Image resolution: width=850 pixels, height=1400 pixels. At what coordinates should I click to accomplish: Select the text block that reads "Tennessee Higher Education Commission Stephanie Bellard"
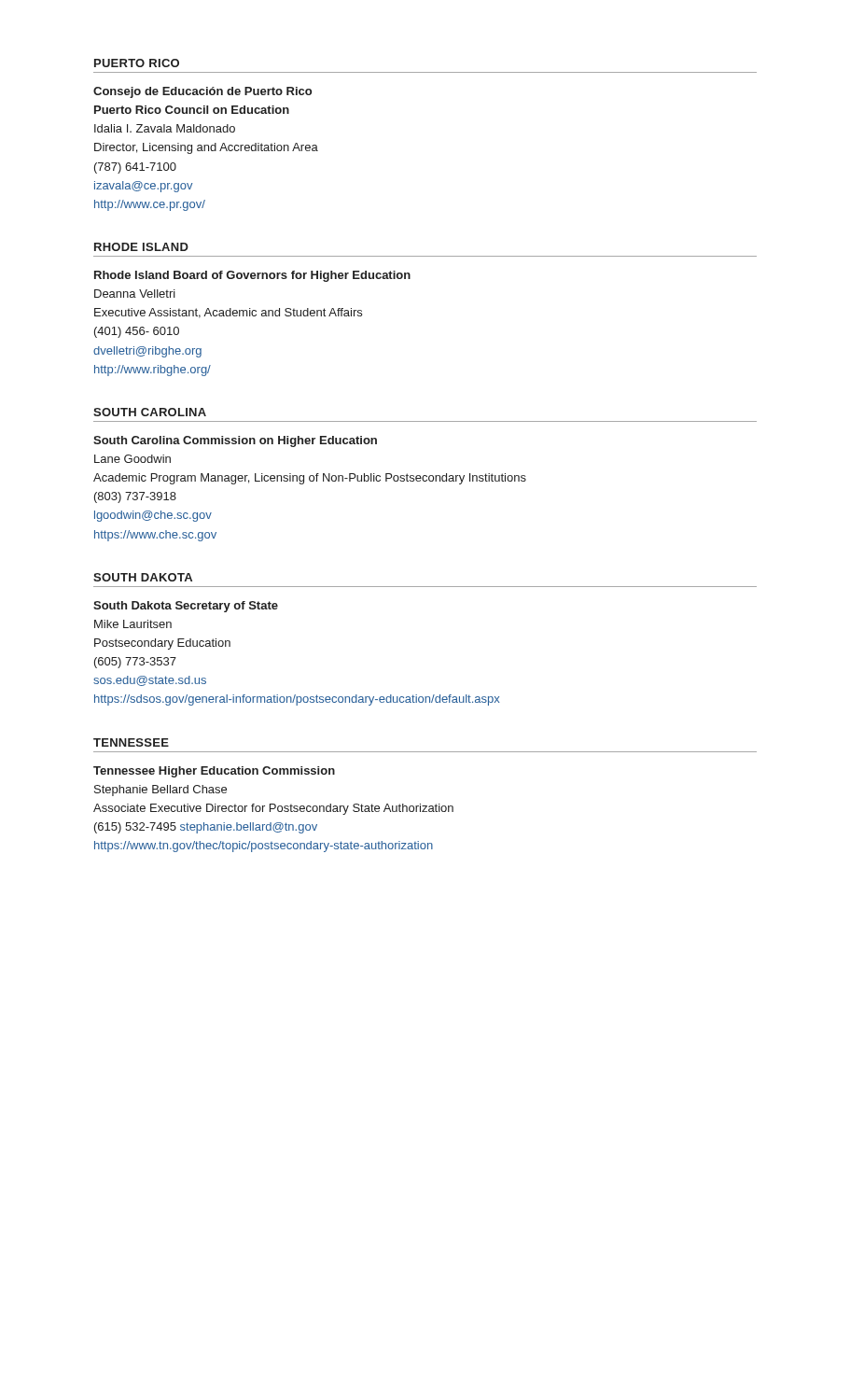[x=274, y=808]
